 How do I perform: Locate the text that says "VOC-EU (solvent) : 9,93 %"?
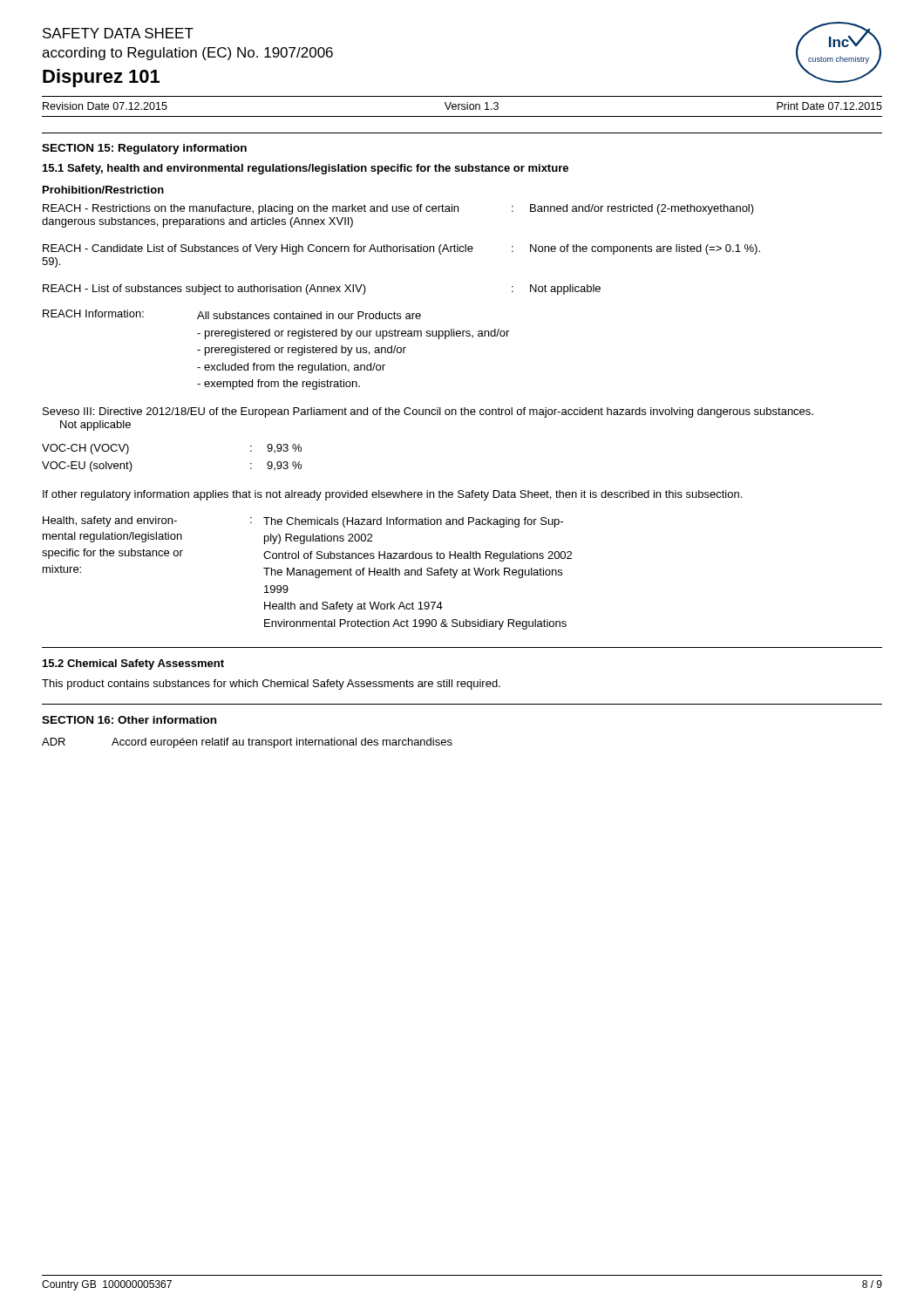click(91, 466)
